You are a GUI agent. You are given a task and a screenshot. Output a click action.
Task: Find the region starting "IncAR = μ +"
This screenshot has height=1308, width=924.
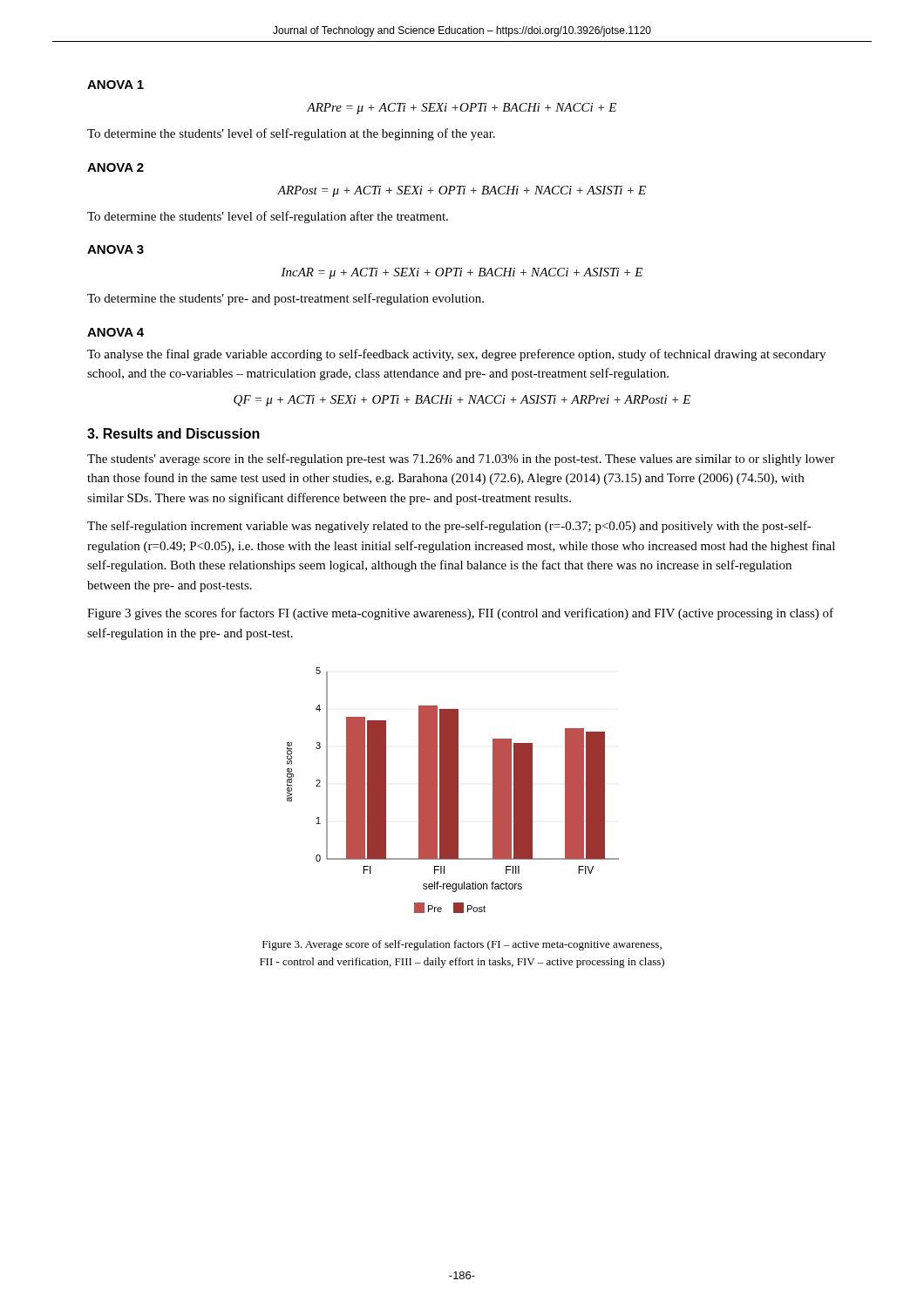(x=462, y=272)
